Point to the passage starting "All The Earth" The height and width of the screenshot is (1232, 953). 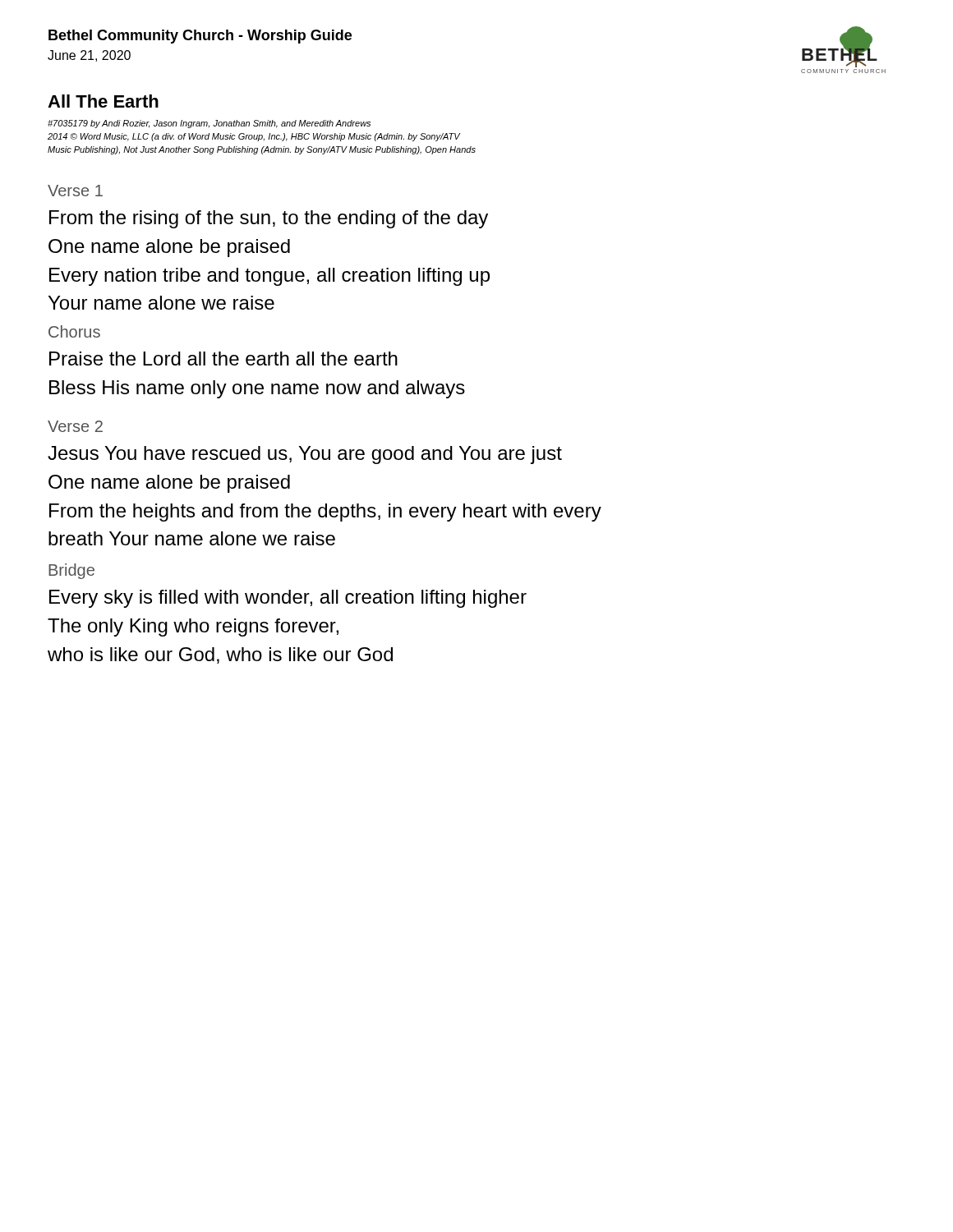(103, 101)
